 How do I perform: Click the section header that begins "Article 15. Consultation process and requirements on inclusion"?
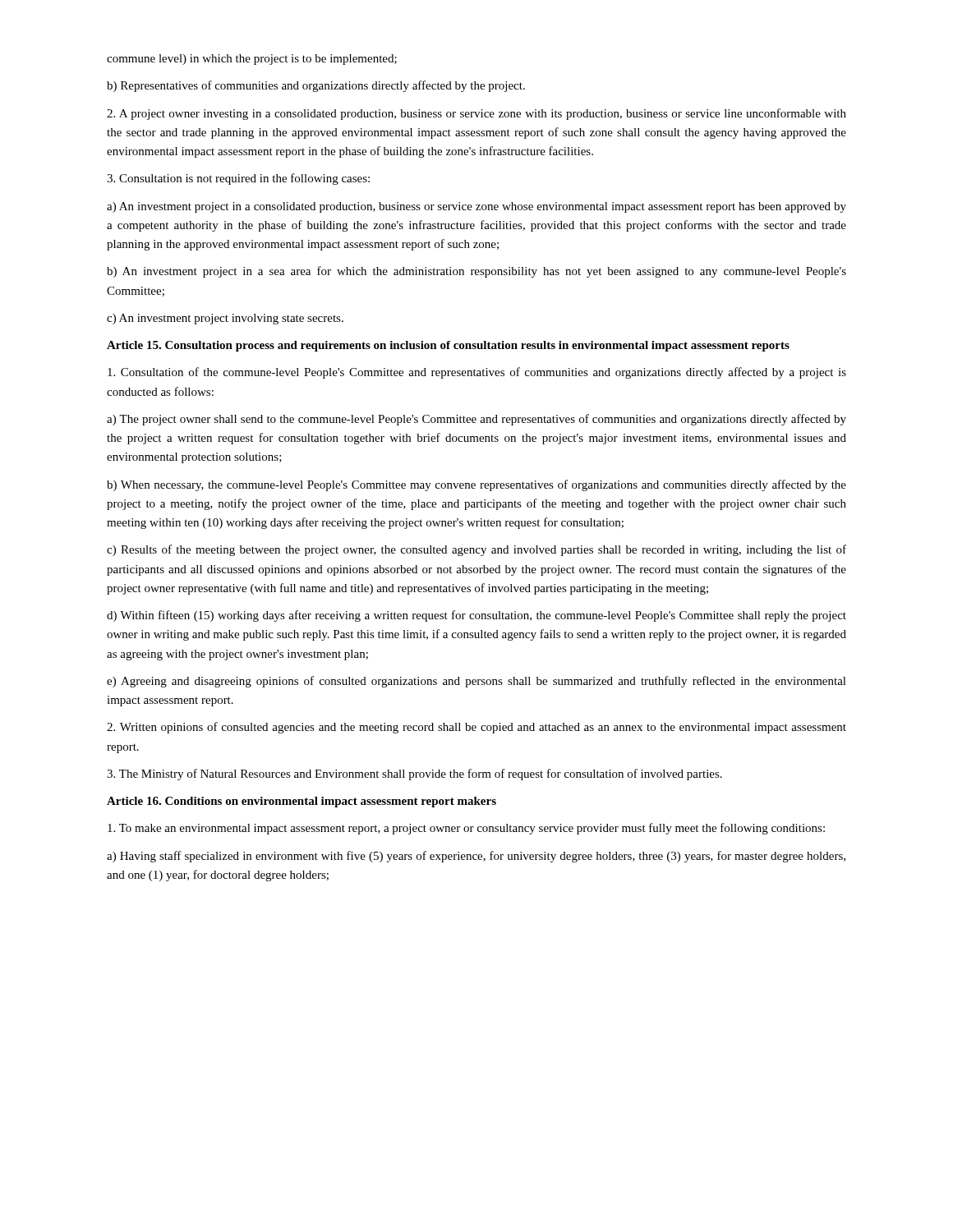pyautogui.click(x=448, y=345)
